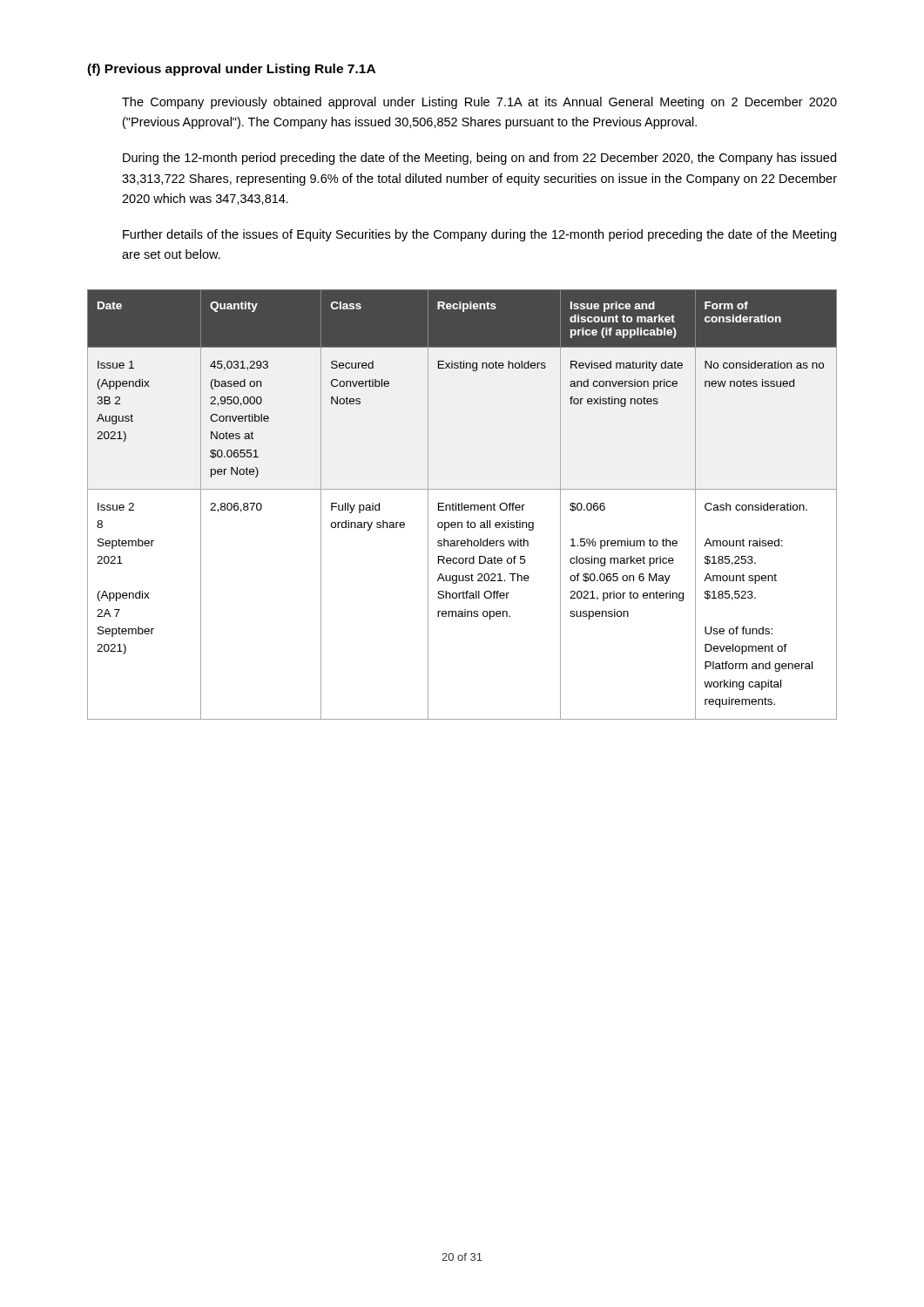Find the text block with the text "The Company previously obtained approval"

479,112
